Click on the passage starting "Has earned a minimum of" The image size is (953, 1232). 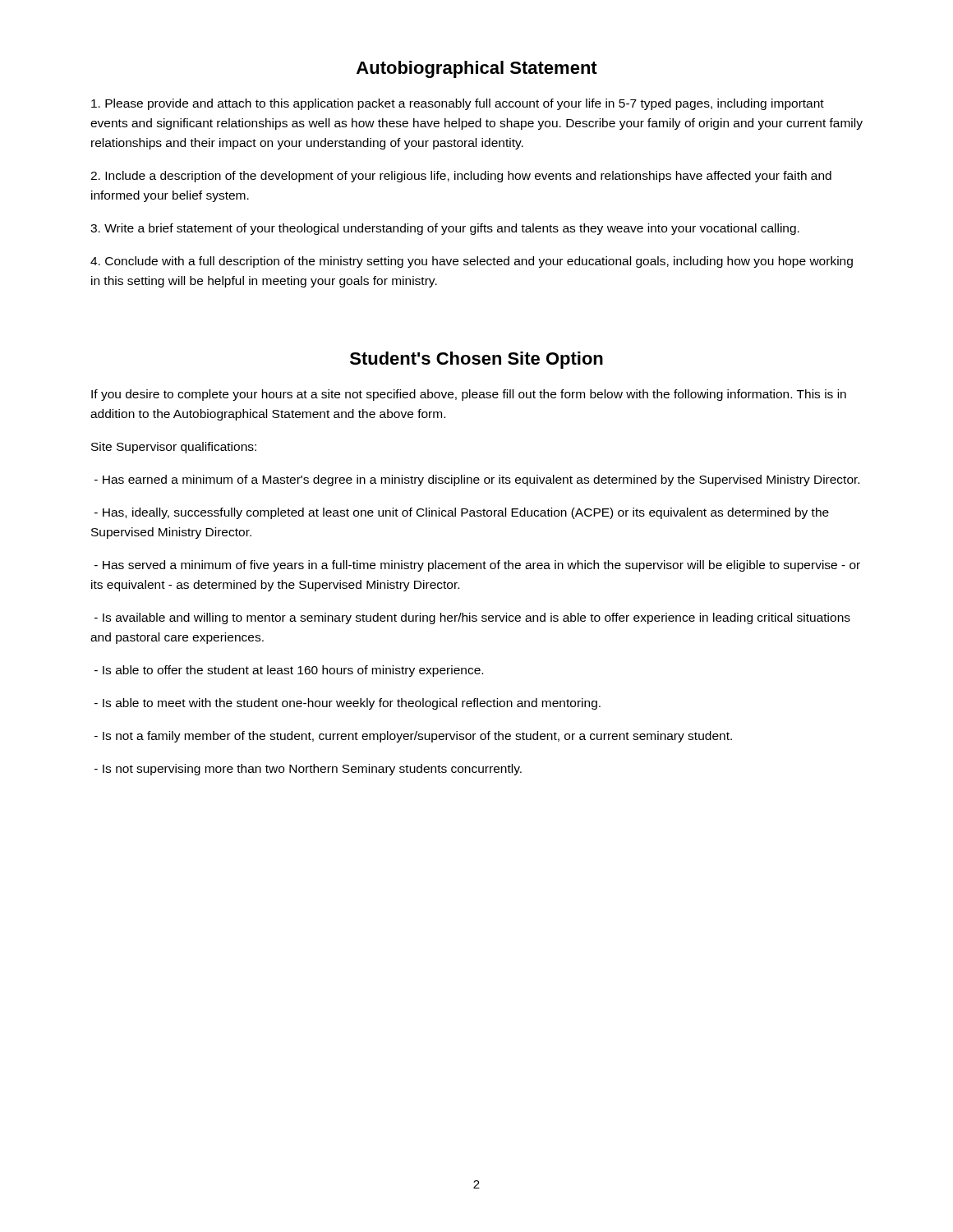[476, 479]
